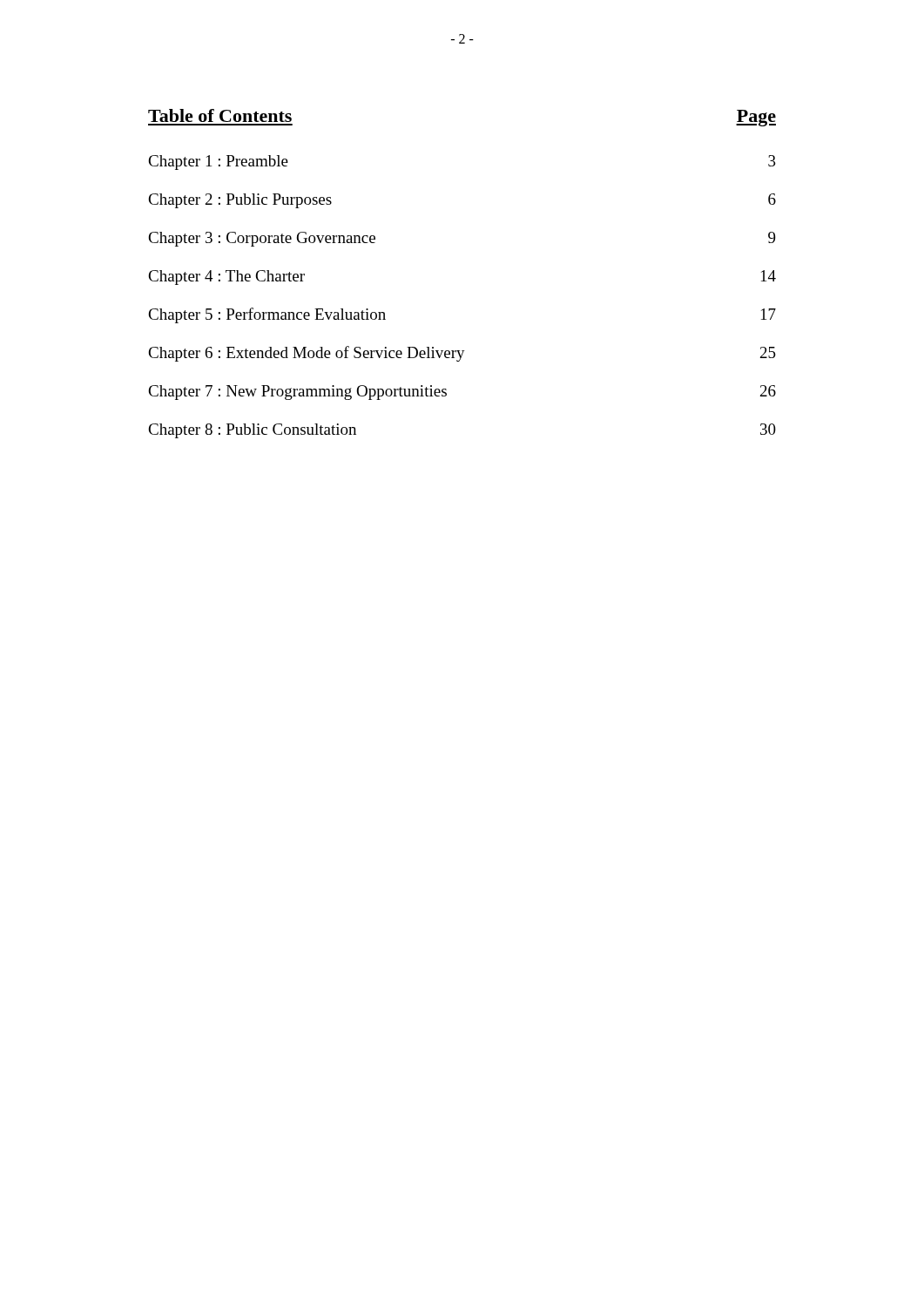Click on the list item that says "Chapter 5 : Performance Evaluation 17"
924x1307 pixels.
coord(259,315)
